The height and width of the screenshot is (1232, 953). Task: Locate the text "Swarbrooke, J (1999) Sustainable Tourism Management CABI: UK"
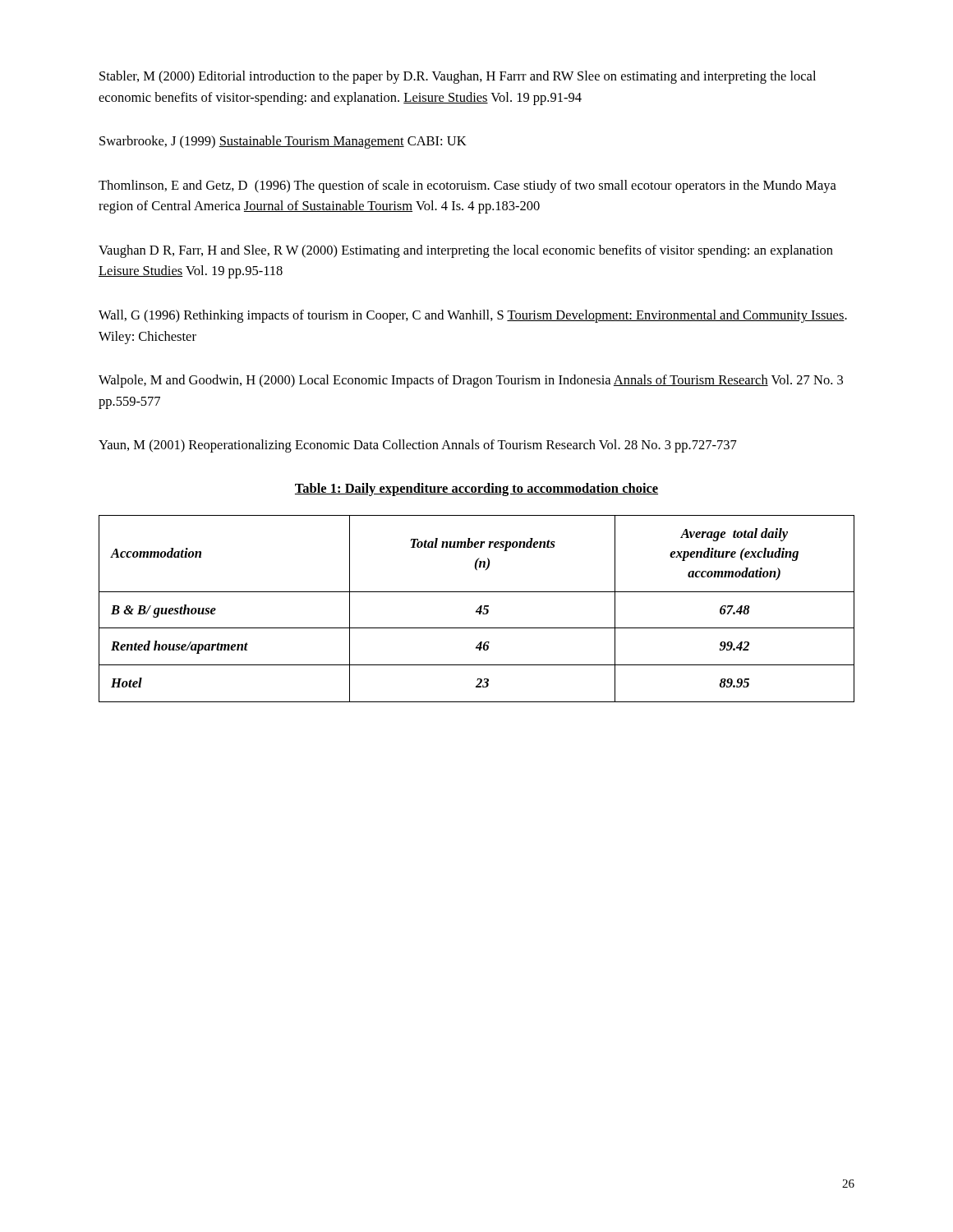[x=282, y=141]
